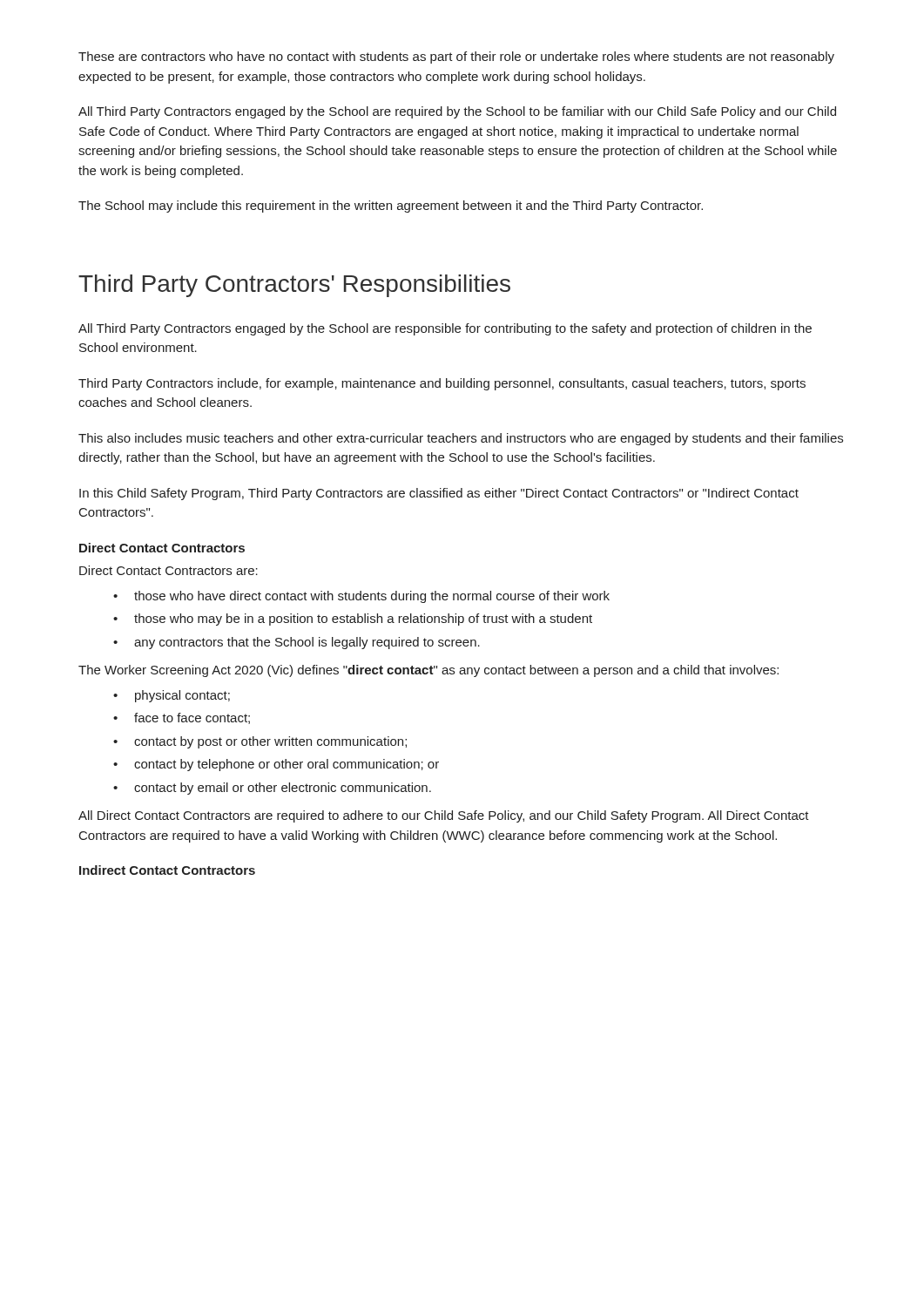Point to the text block starting "Indirect Contact Contractors"
924x1307 pixels.
click(x=167, y=870)
